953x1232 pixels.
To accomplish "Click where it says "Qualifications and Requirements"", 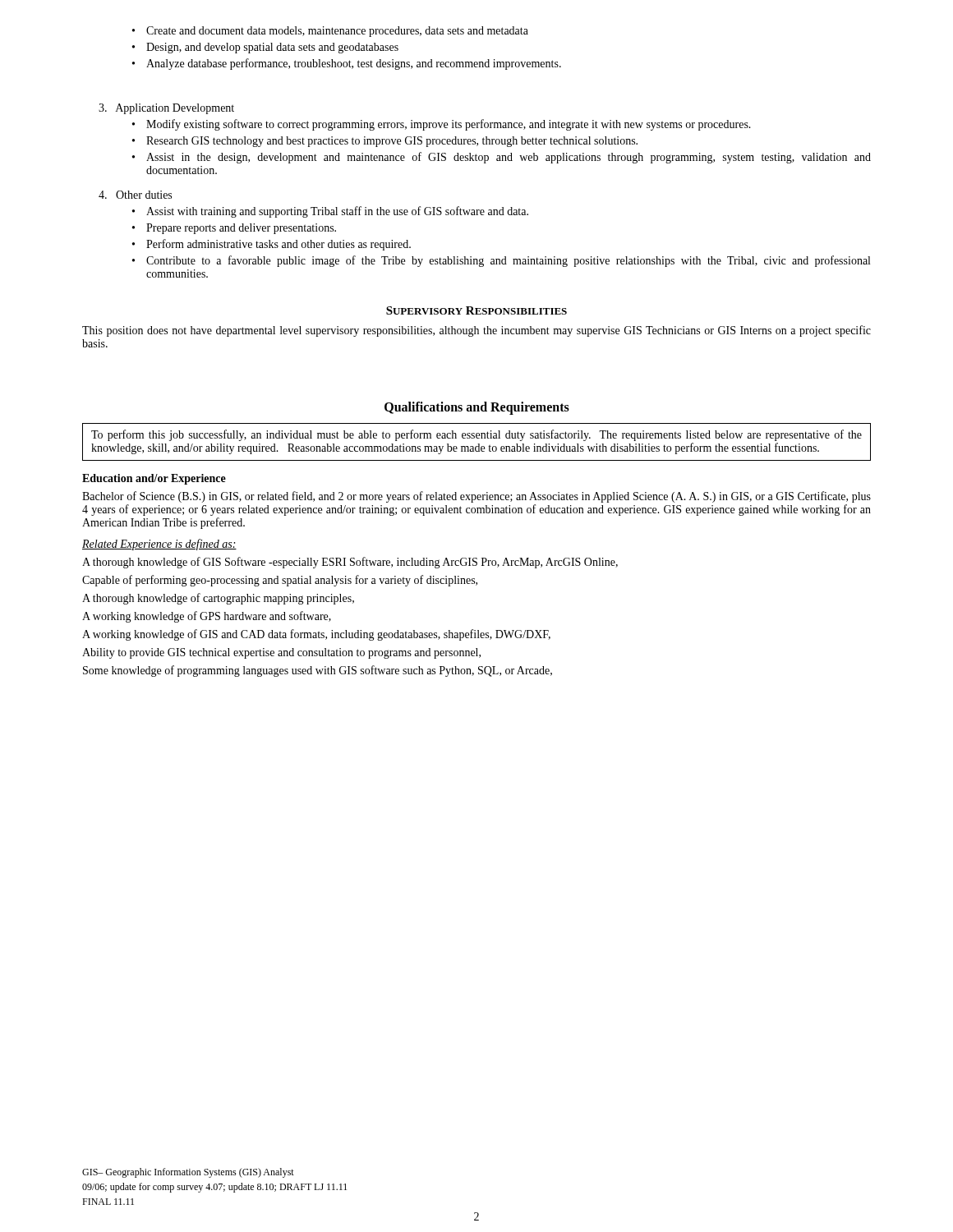I will 476,407.
